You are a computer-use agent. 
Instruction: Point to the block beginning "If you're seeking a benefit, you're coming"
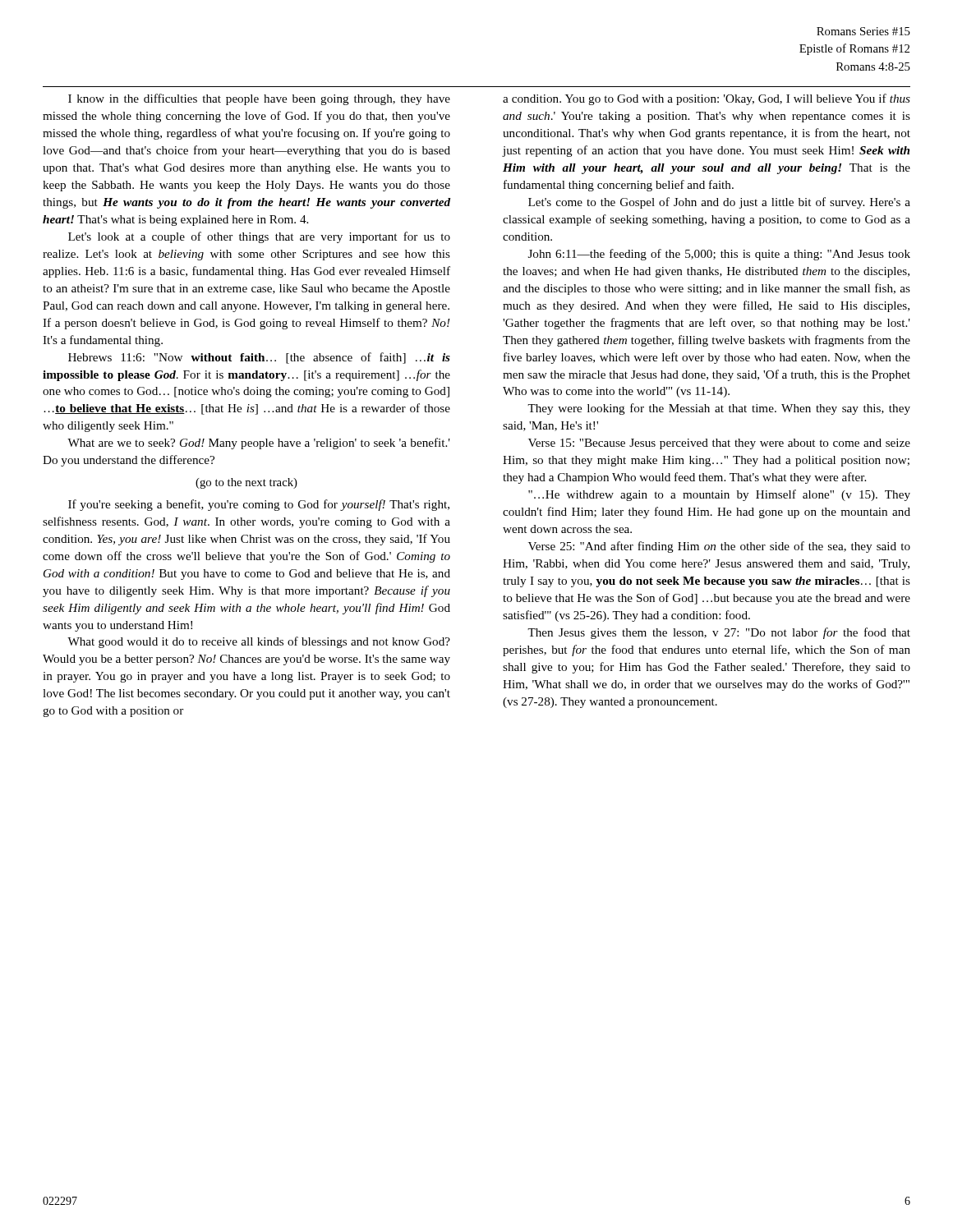[246, 565]
